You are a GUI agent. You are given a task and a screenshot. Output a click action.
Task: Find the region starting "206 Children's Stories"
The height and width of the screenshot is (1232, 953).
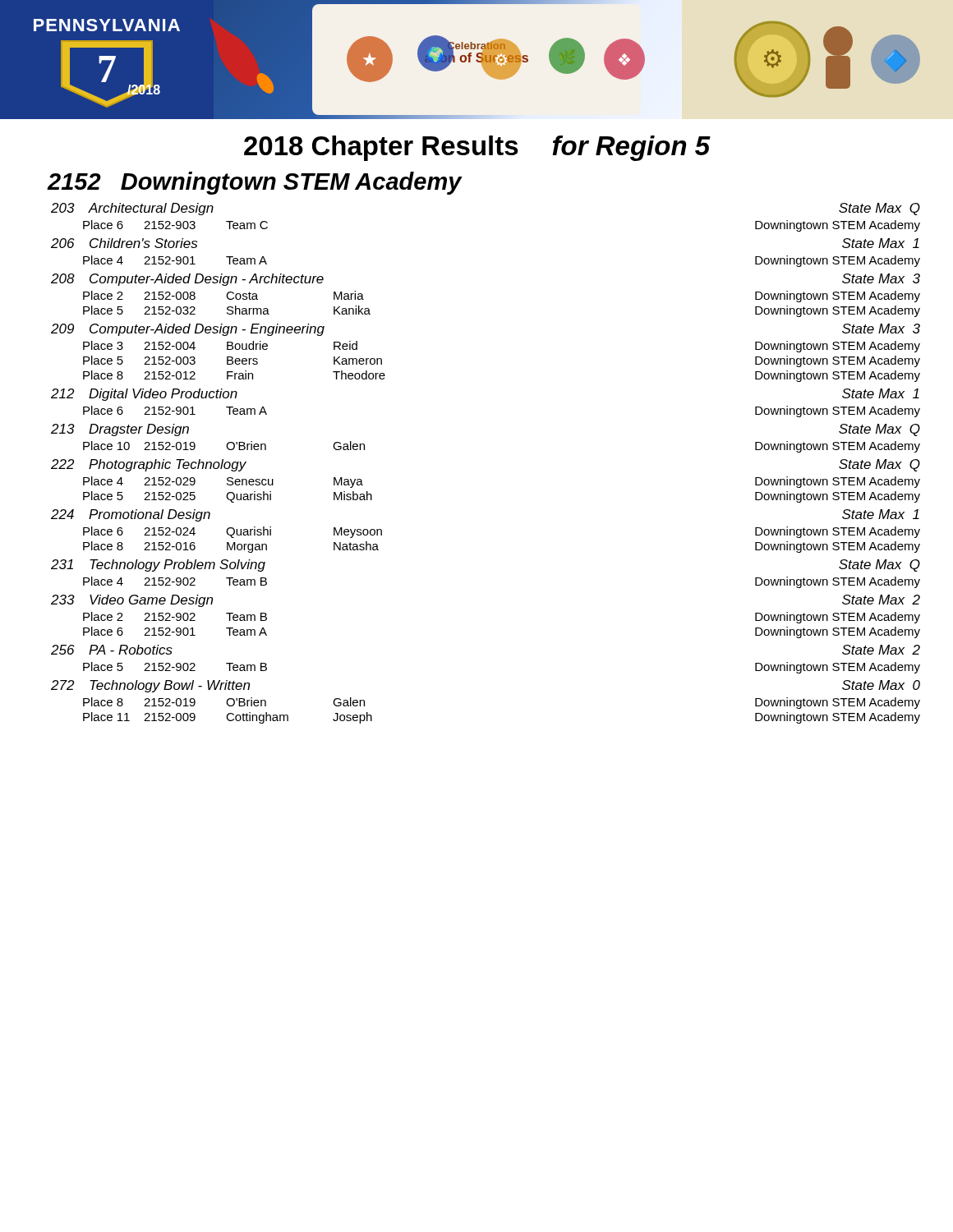coord(61,242)
